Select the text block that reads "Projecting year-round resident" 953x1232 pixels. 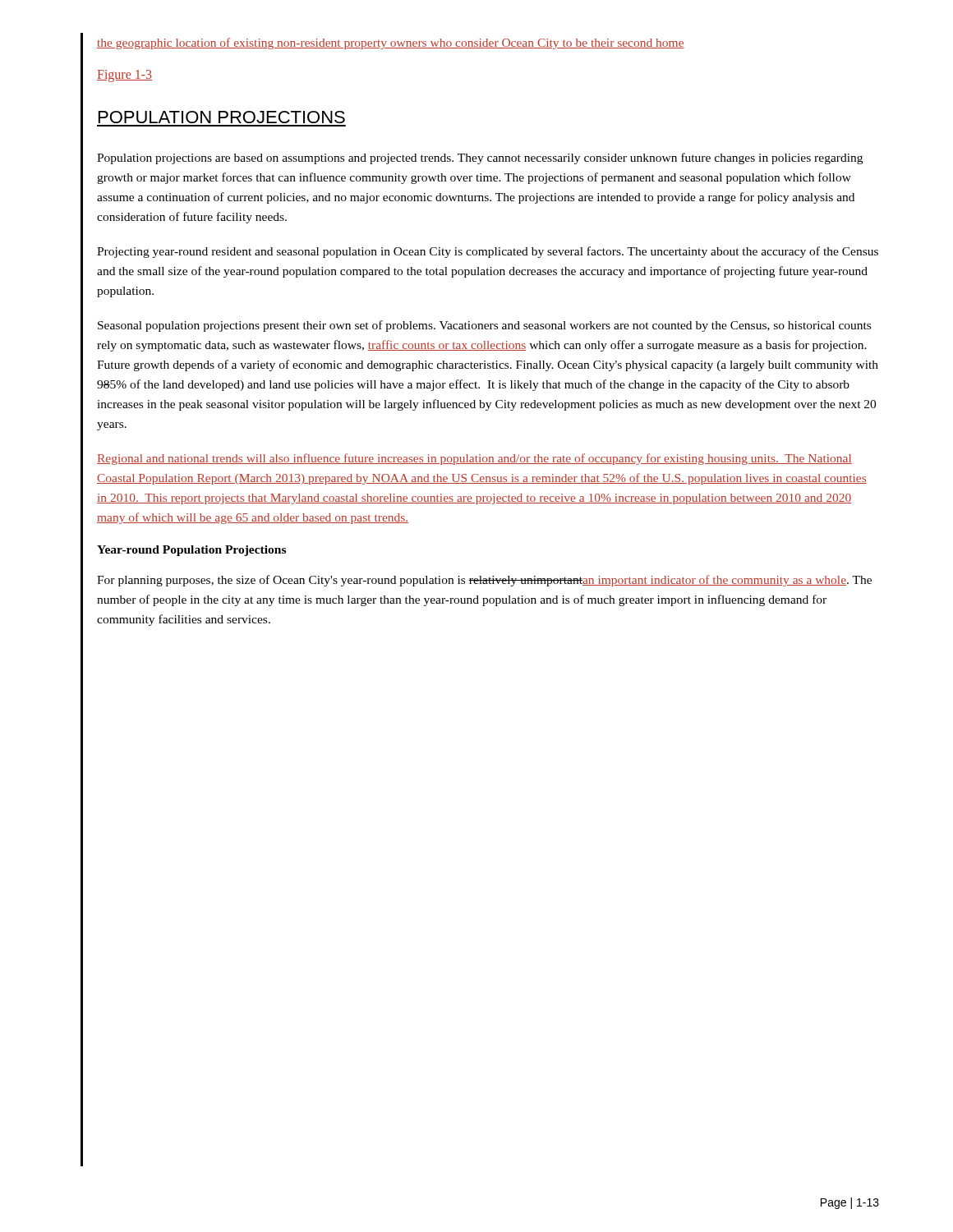pos(488,271)
